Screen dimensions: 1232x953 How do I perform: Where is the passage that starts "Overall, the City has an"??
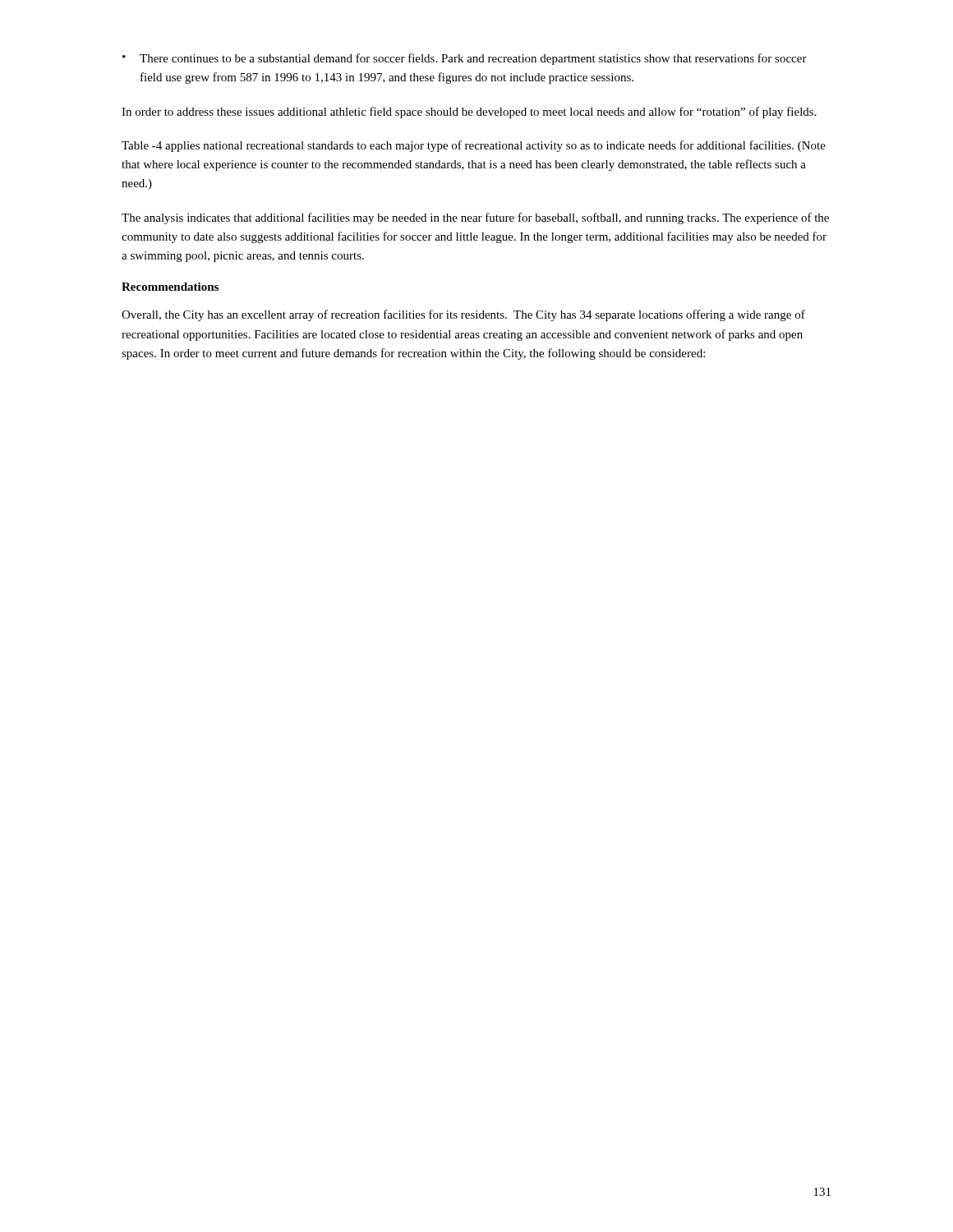463,334
